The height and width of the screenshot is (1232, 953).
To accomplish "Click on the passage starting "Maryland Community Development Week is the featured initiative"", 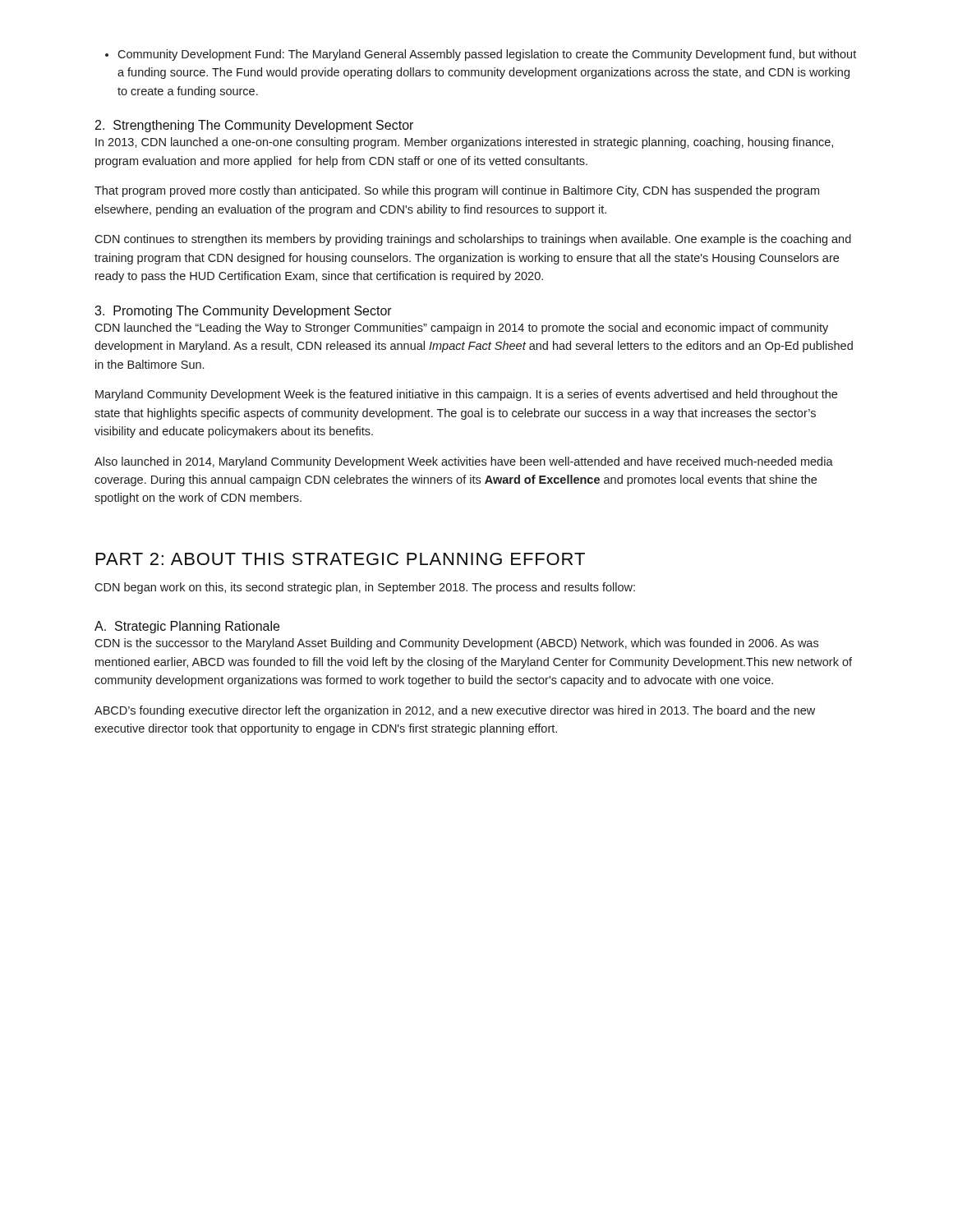I will 466,413.
